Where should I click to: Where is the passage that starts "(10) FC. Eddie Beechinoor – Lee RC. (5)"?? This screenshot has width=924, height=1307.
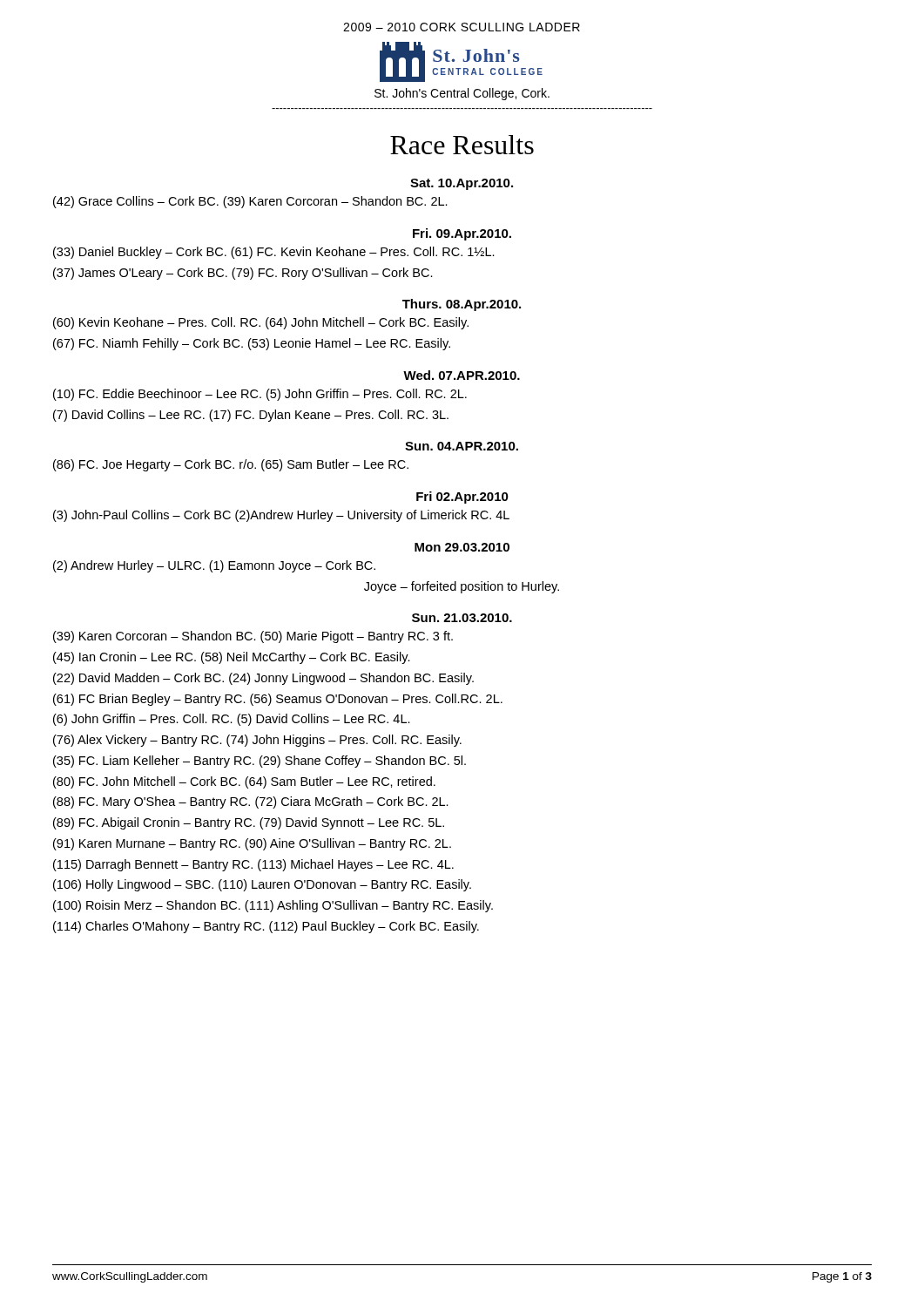(462, 405)
